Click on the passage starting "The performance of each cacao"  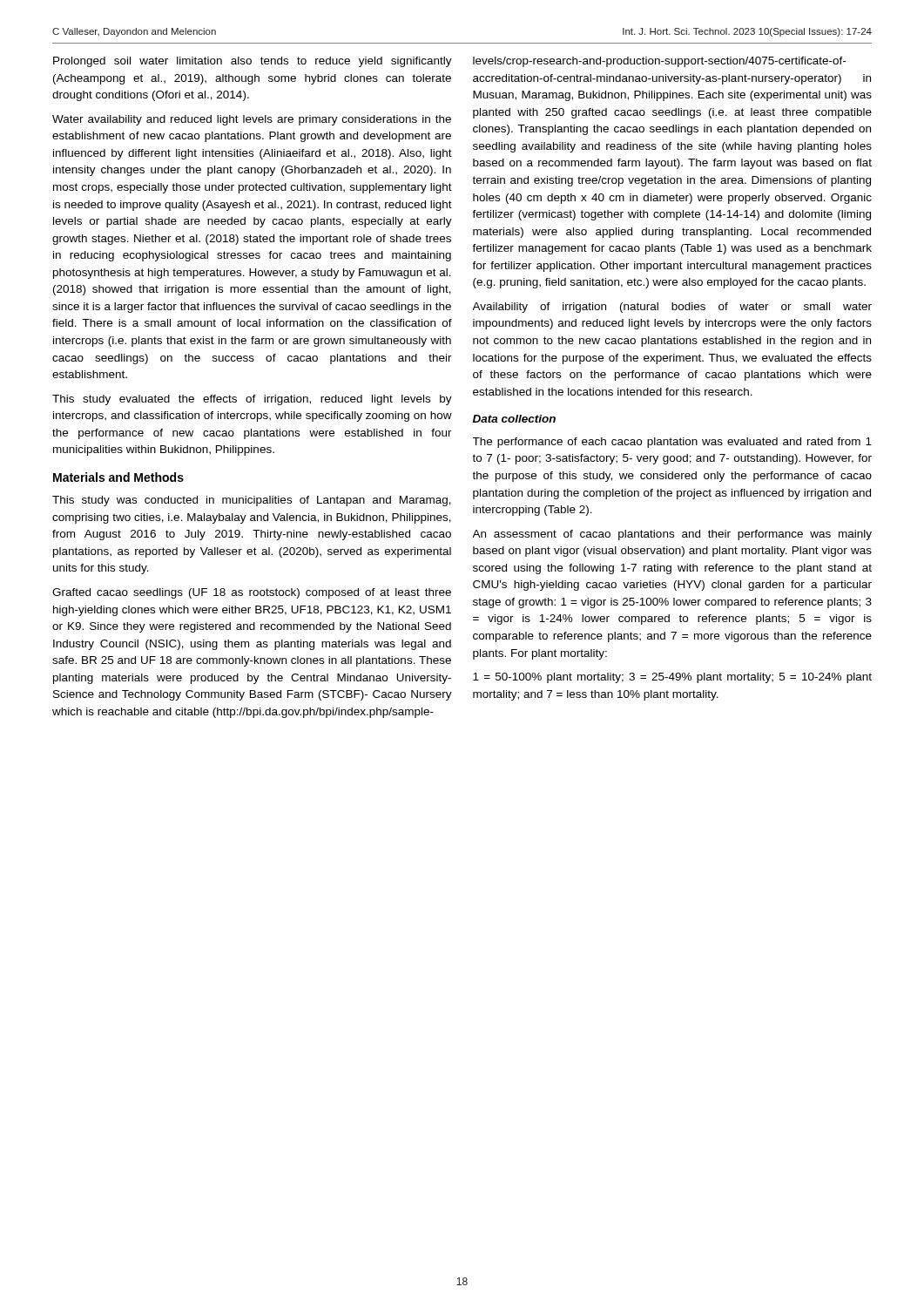pyautogui.click(x=672, y=568)
